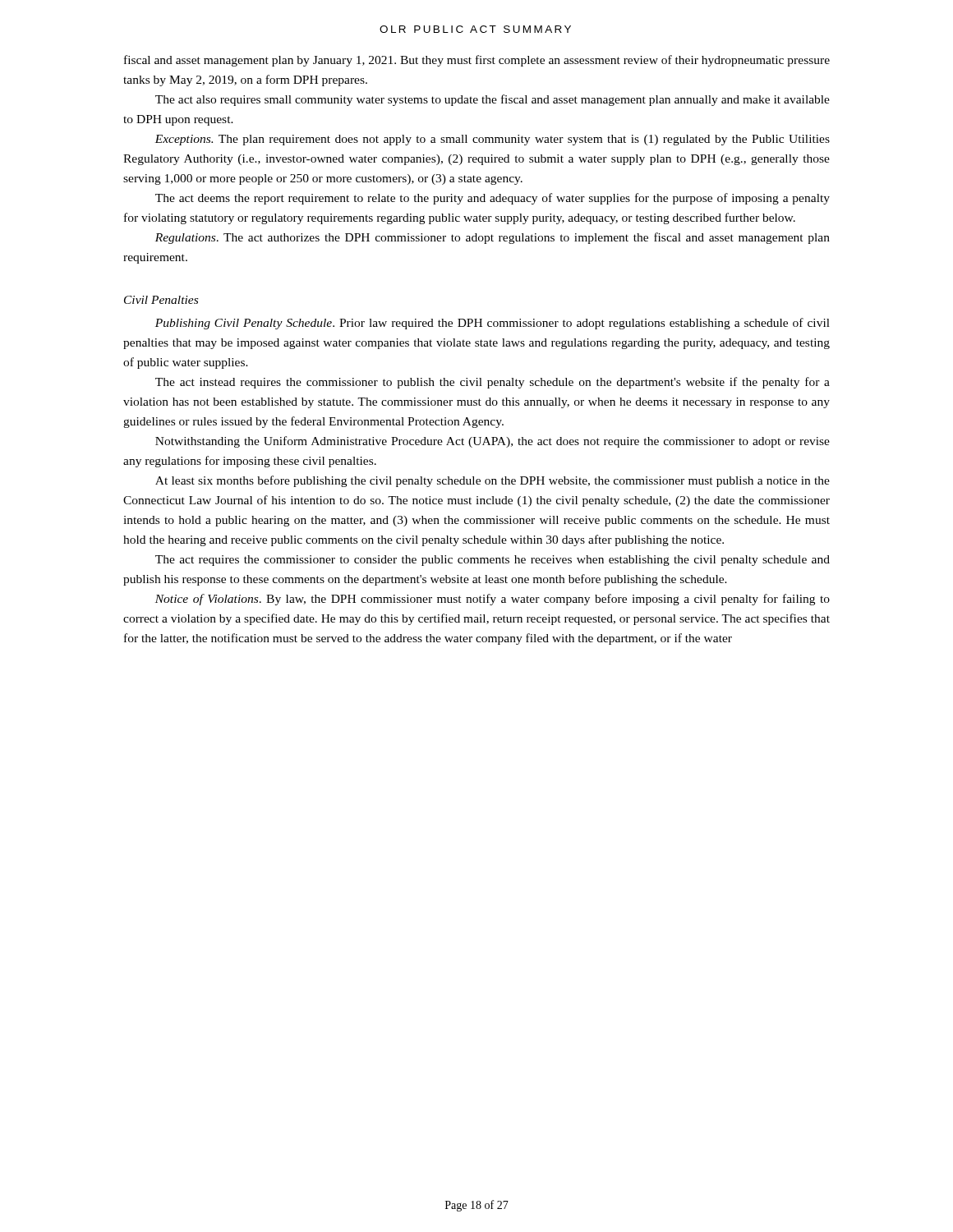Locate the text block containing "The act requires the commissioner to"
953x1232 pixels.
476,569
